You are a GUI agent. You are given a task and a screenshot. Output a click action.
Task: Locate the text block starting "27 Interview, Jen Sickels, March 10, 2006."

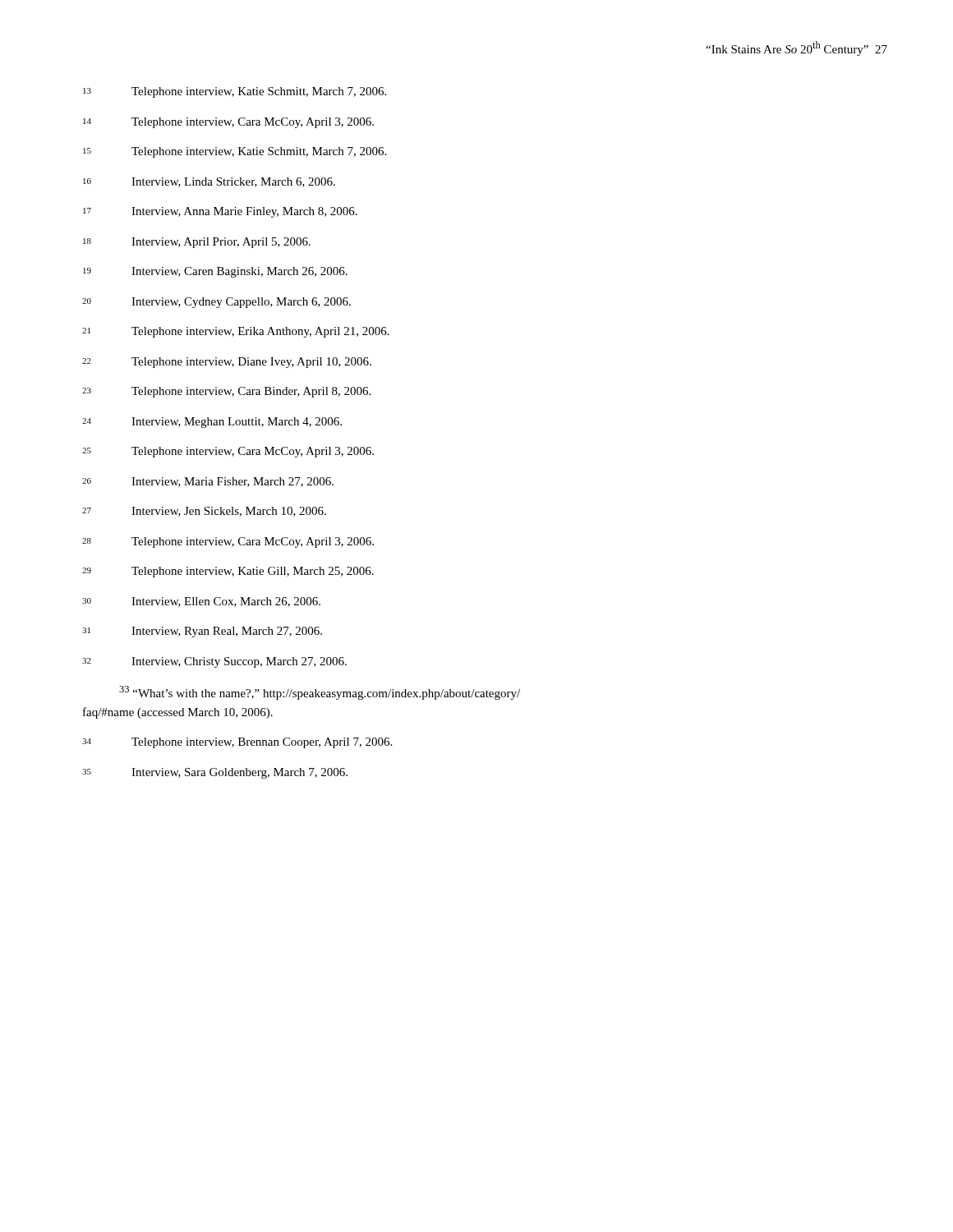(204, 510)
